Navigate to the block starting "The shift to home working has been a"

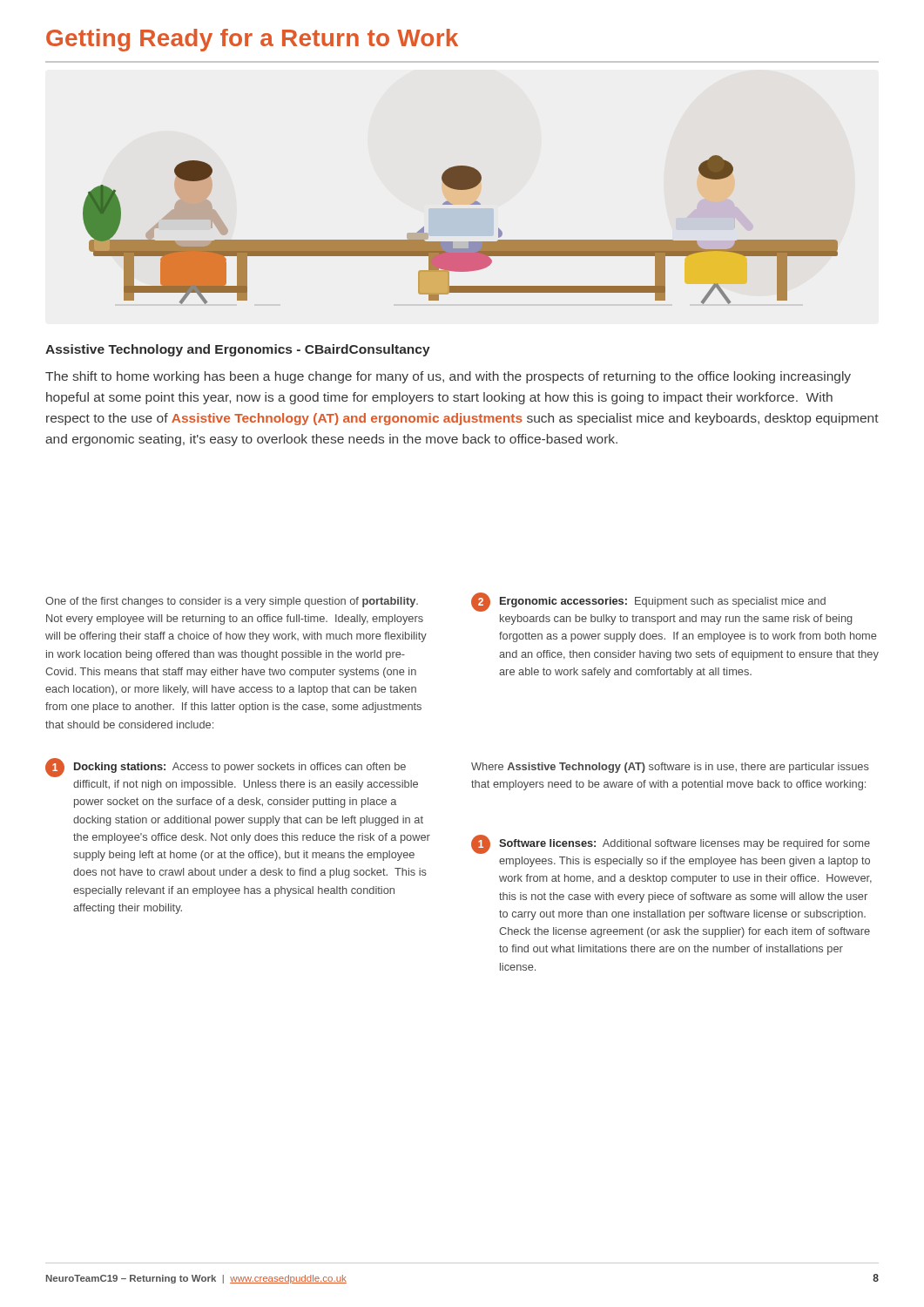tap(462, 408)
